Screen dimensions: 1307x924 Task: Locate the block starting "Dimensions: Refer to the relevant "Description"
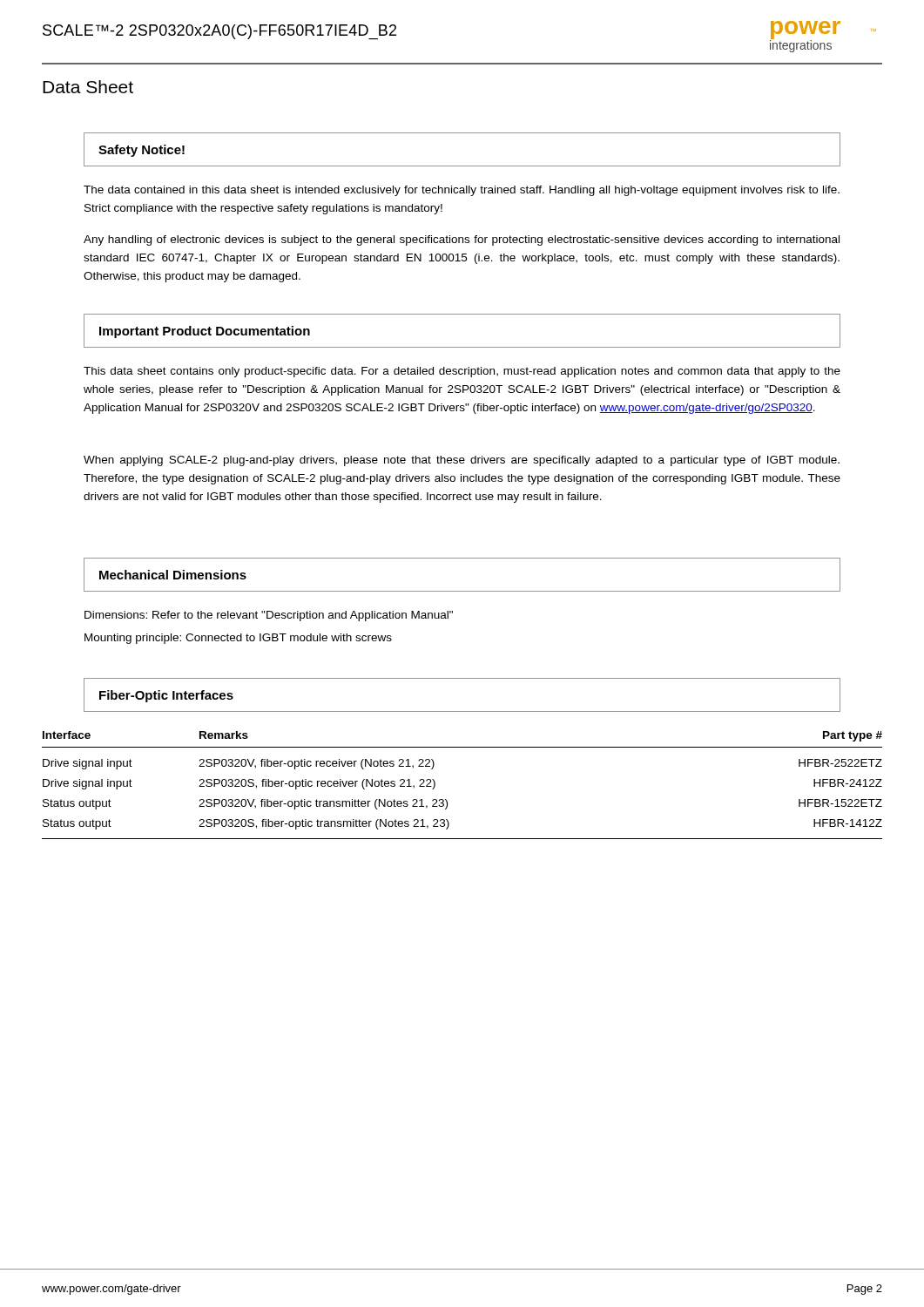[x=268, y=615]
